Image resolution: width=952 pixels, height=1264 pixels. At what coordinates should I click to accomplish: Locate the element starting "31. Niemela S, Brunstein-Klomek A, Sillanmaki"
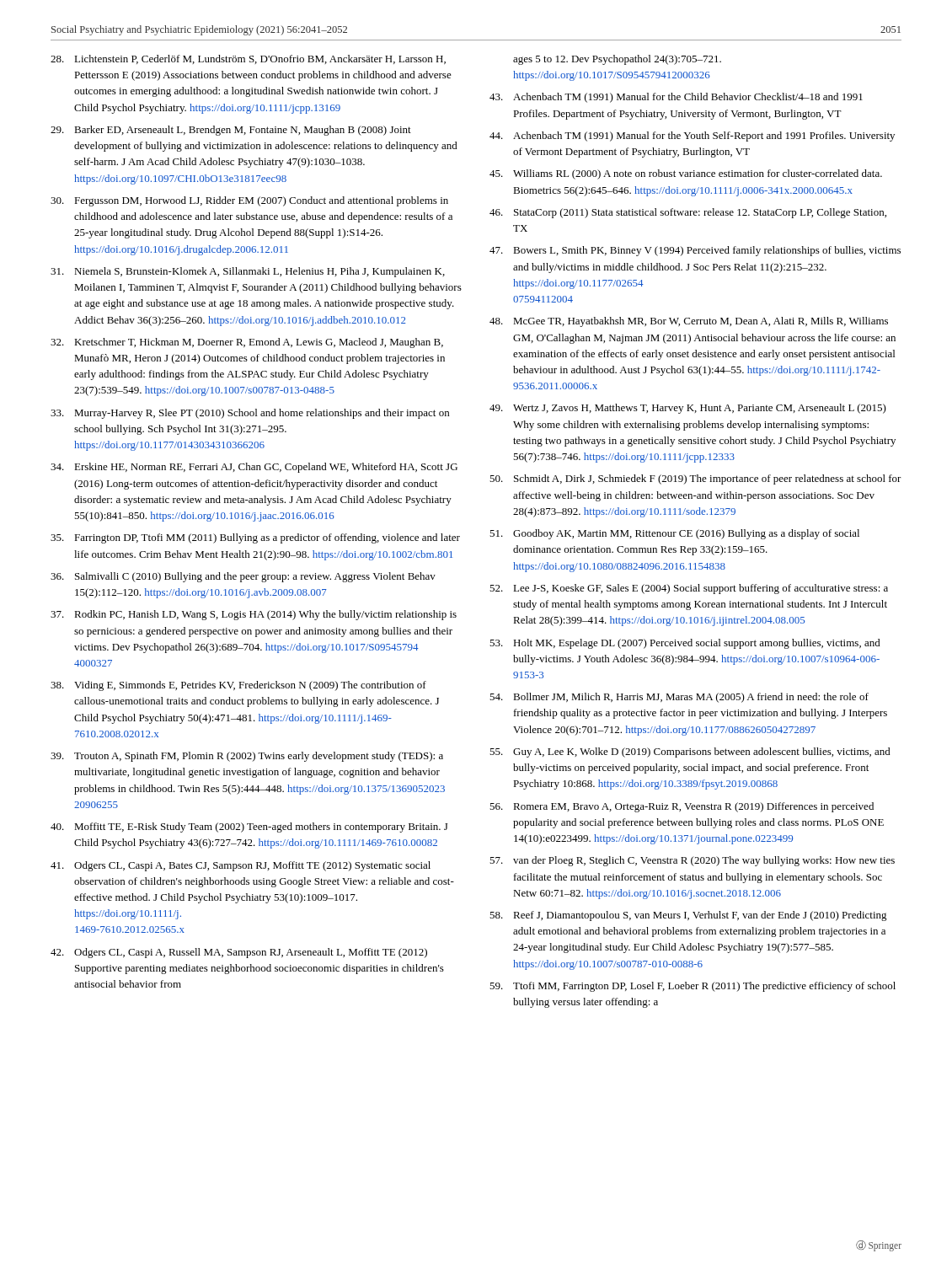[257, 295]
